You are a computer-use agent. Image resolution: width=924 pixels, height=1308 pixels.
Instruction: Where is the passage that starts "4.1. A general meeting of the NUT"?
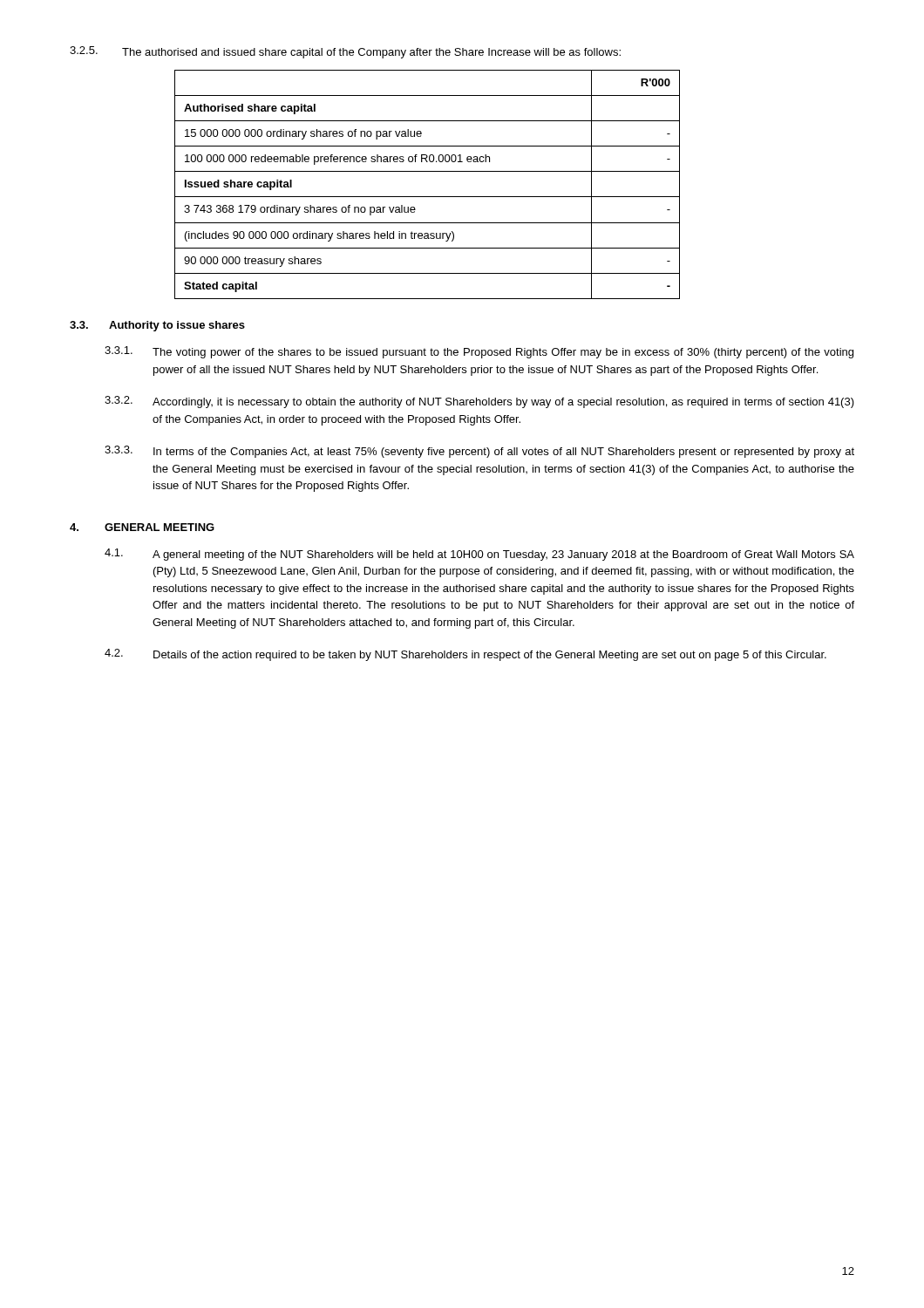pyautogui.click(x=479, y=588)
